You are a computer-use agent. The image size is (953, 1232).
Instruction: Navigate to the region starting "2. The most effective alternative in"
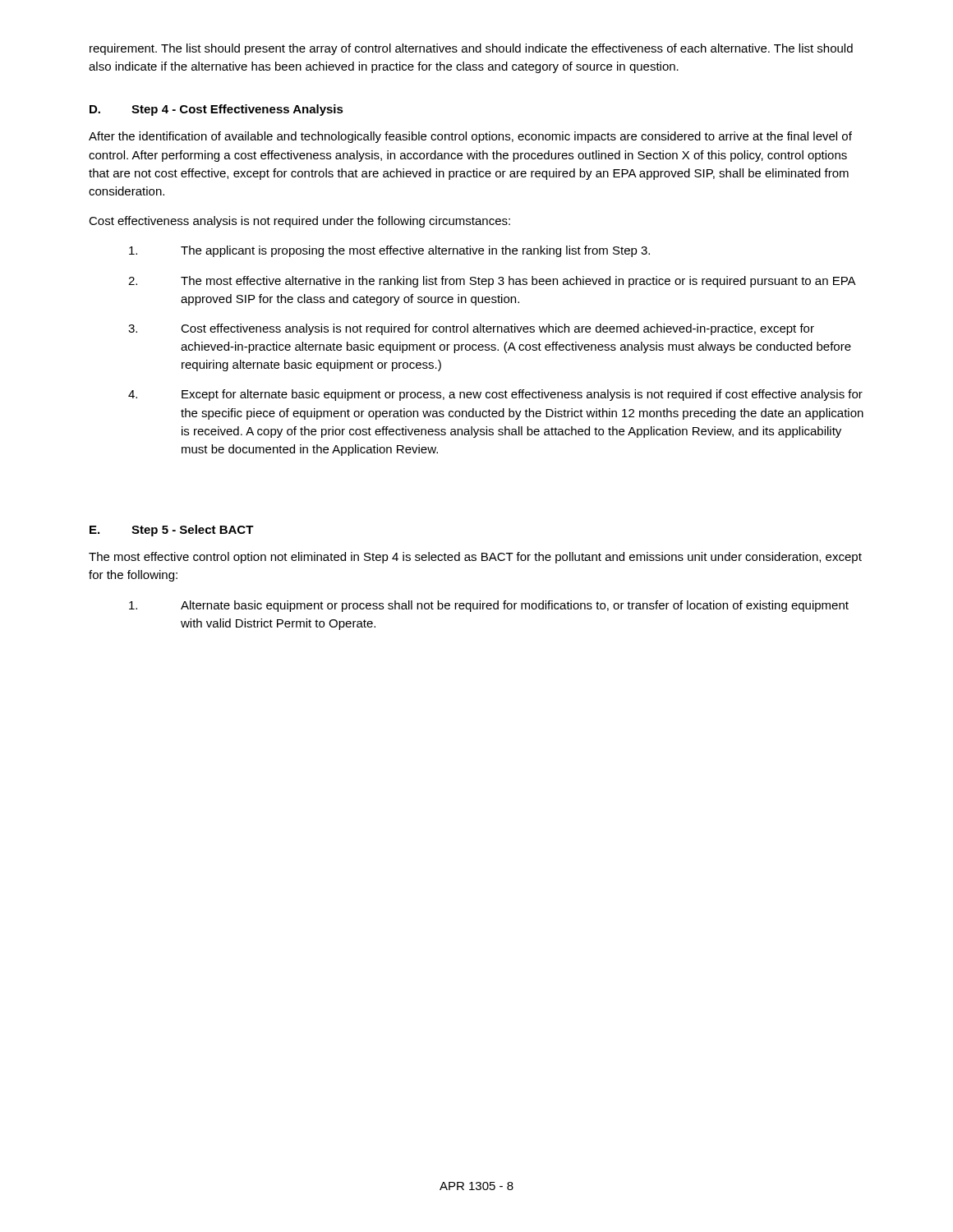(x=476, y=290)
